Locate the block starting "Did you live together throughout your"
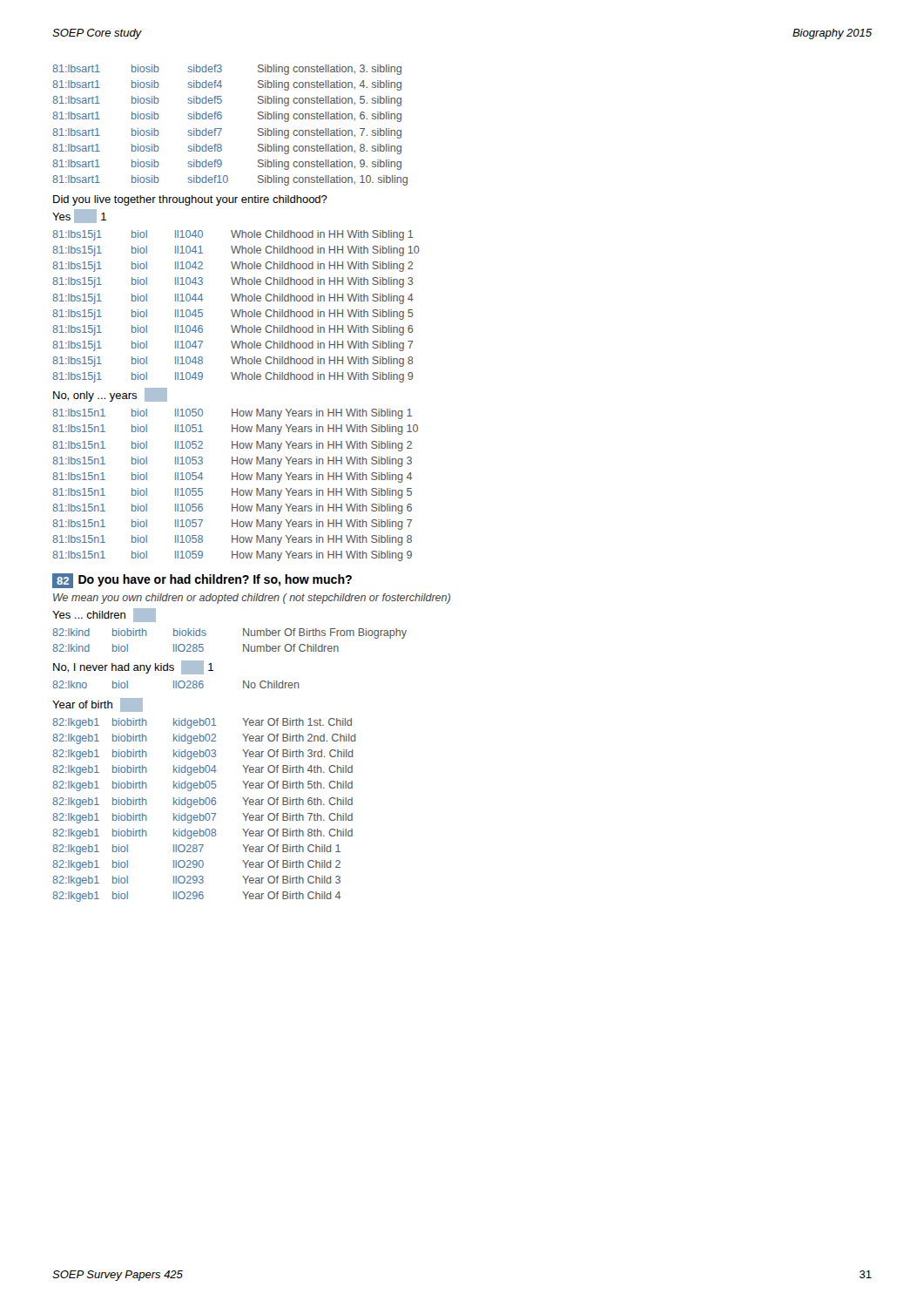This screenshot has width=924, height=1307. click(x=190, y=199)
